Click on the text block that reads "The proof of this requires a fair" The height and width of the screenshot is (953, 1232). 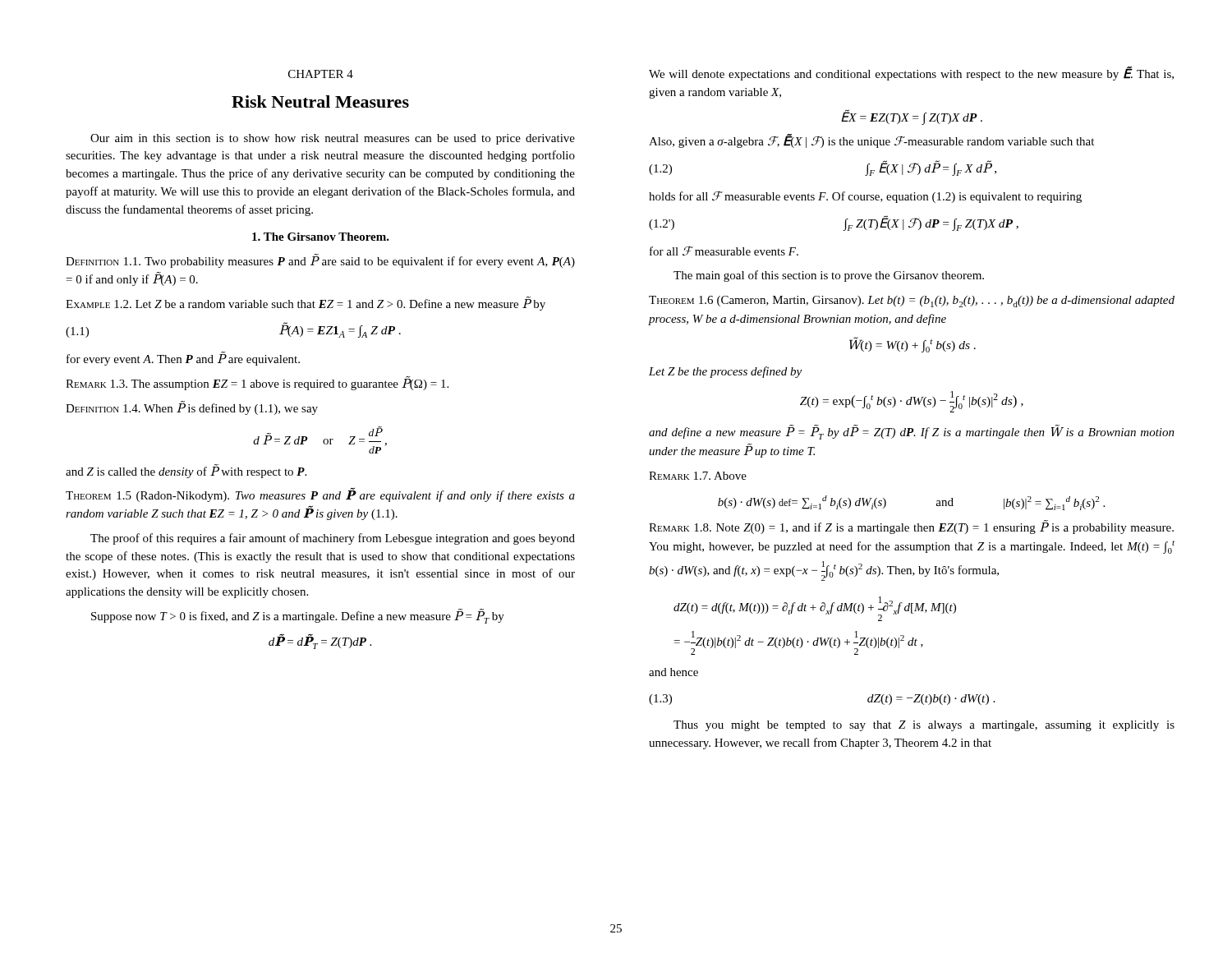333,539
